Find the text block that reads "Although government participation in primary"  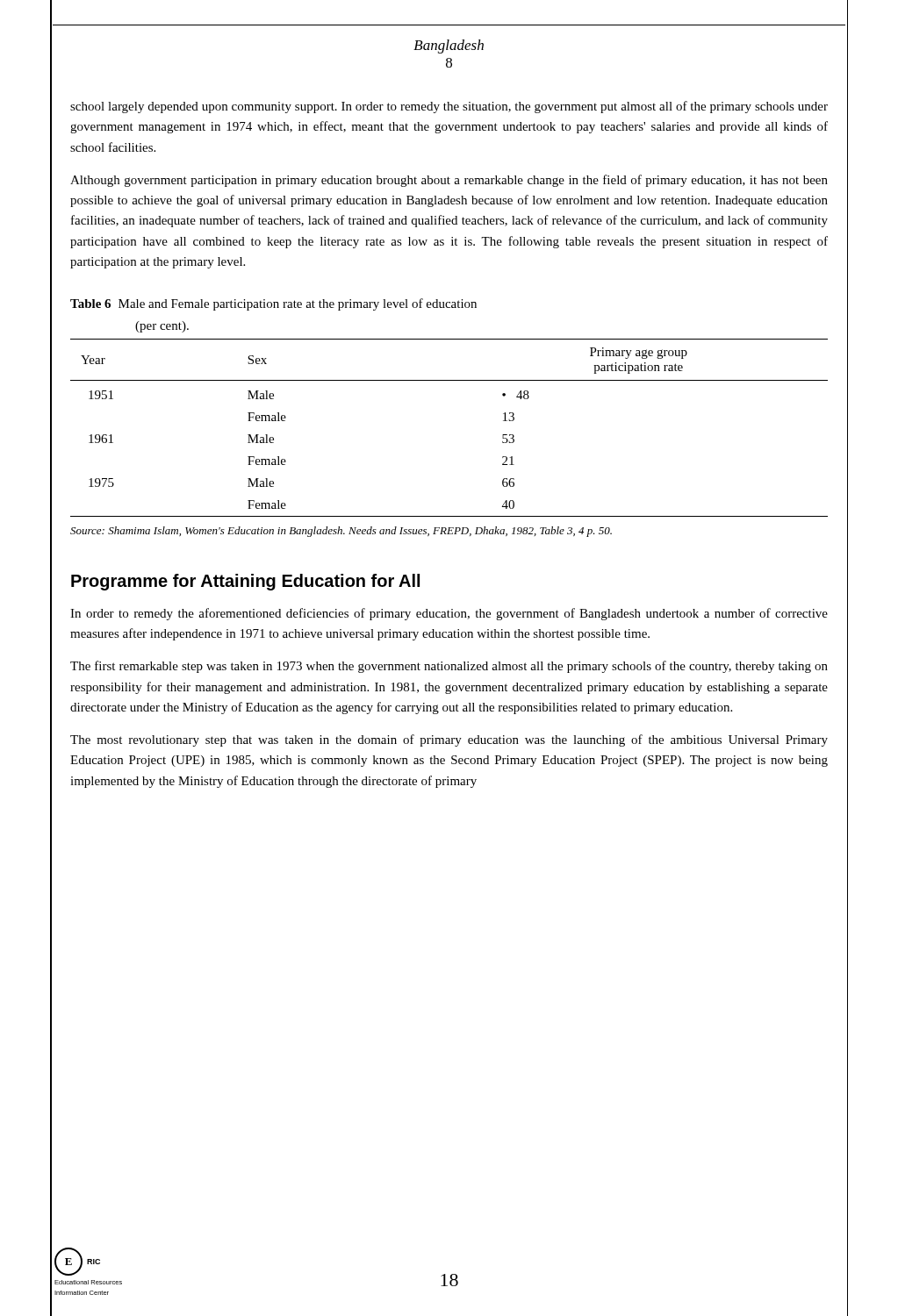[449, 220]
